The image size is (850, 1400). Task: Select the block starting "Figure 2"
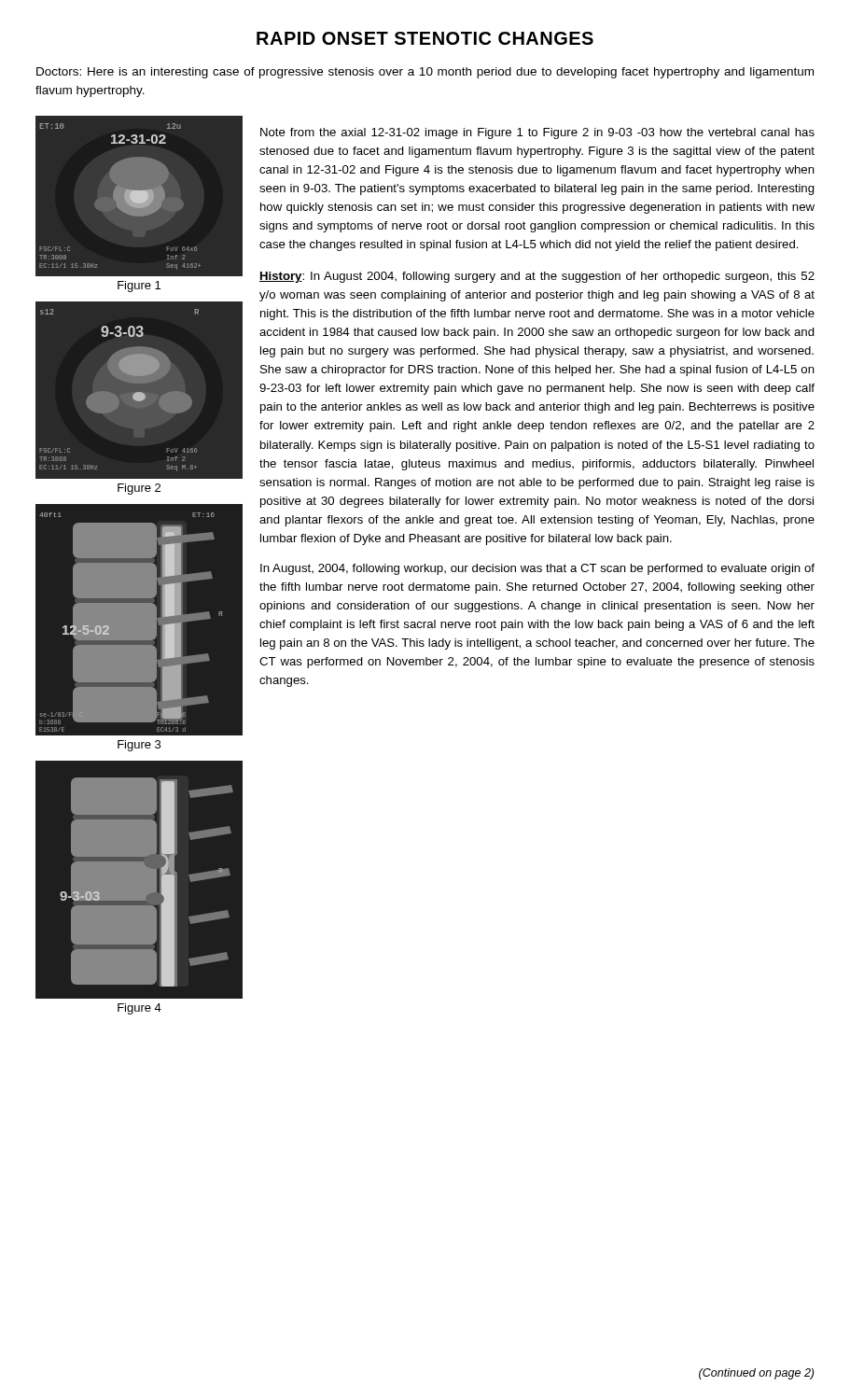click(x=139, y=487)
